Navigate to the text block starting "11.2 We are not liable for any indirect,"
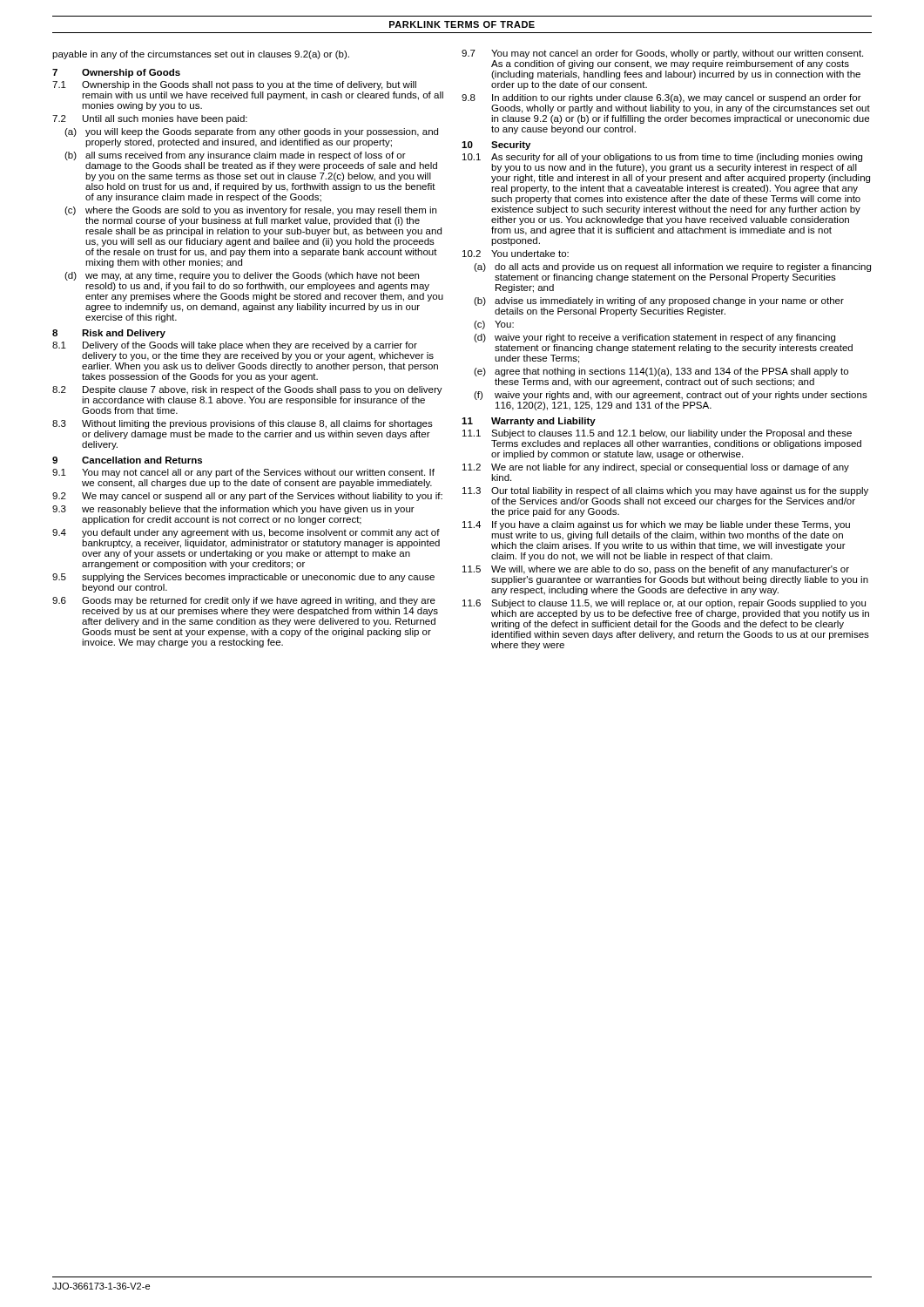924x1307 pixels. pos(667,472)
